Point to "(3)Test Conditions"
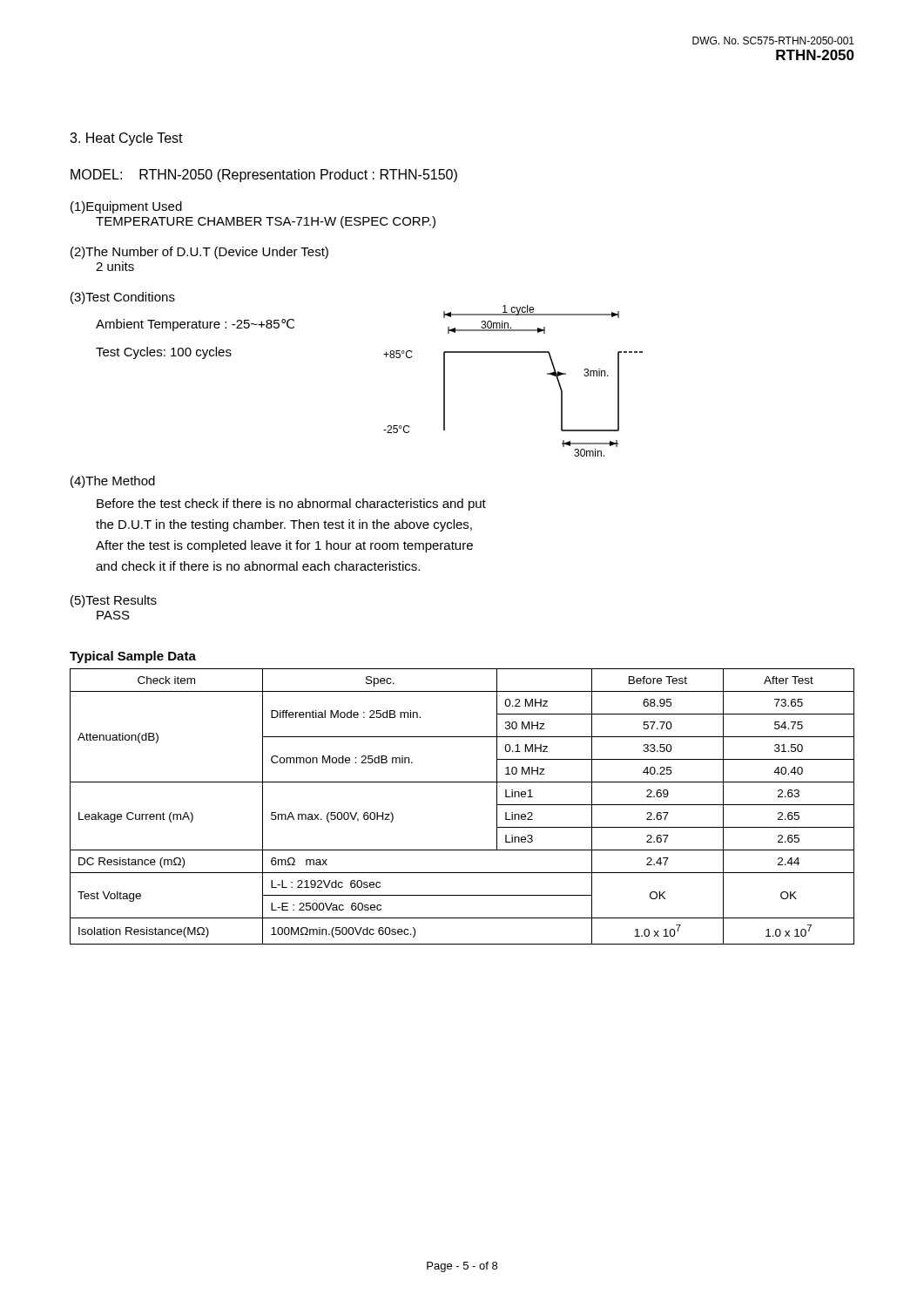Screen dimensions: 1307x924 click(122, 297)
